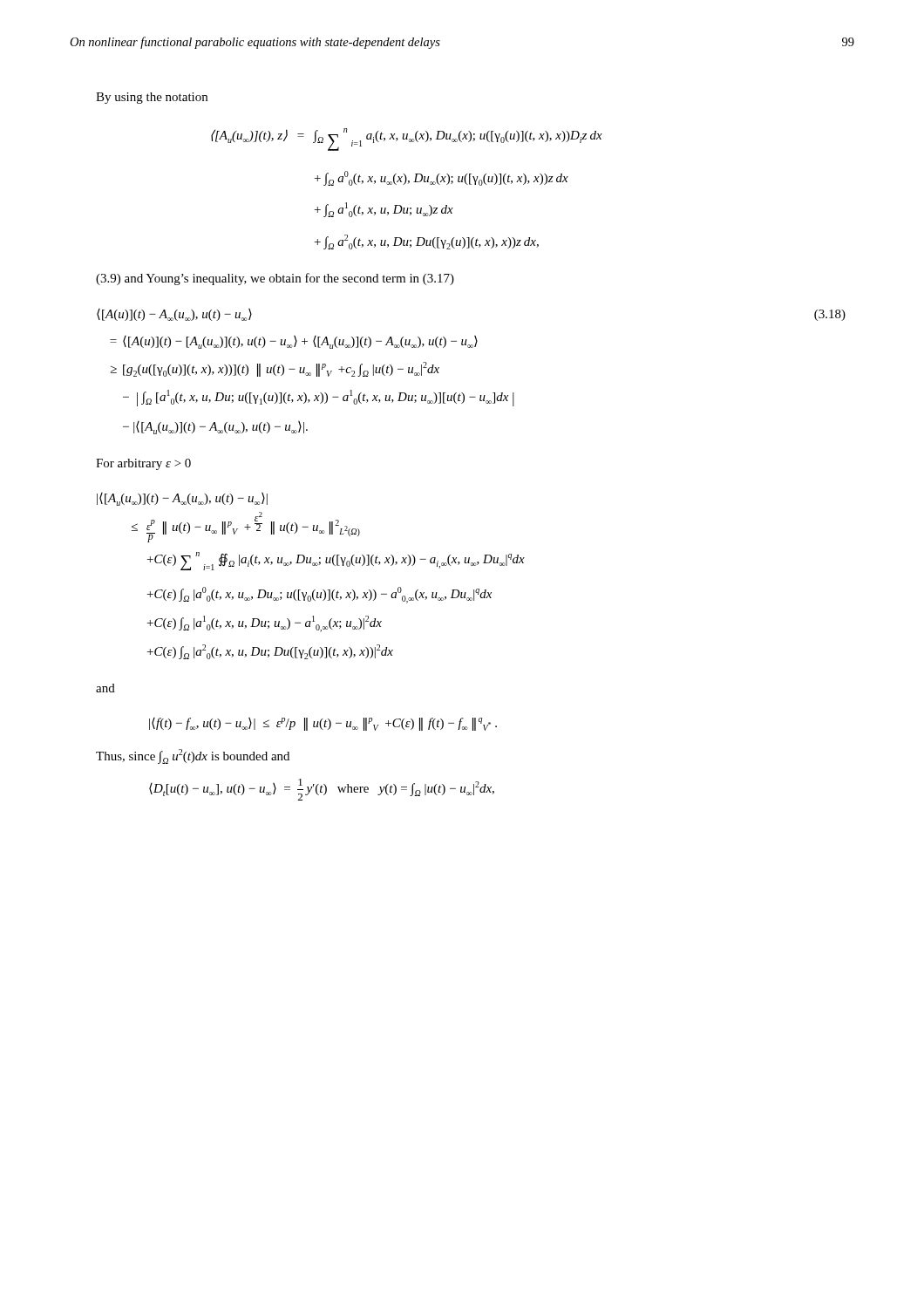Viewport: 924px width, 1308px height.
Task: Where is the formula that starts "|⟨[Au(u∞)](t) − A∞(u∞),"?
Action: (471, 576)
